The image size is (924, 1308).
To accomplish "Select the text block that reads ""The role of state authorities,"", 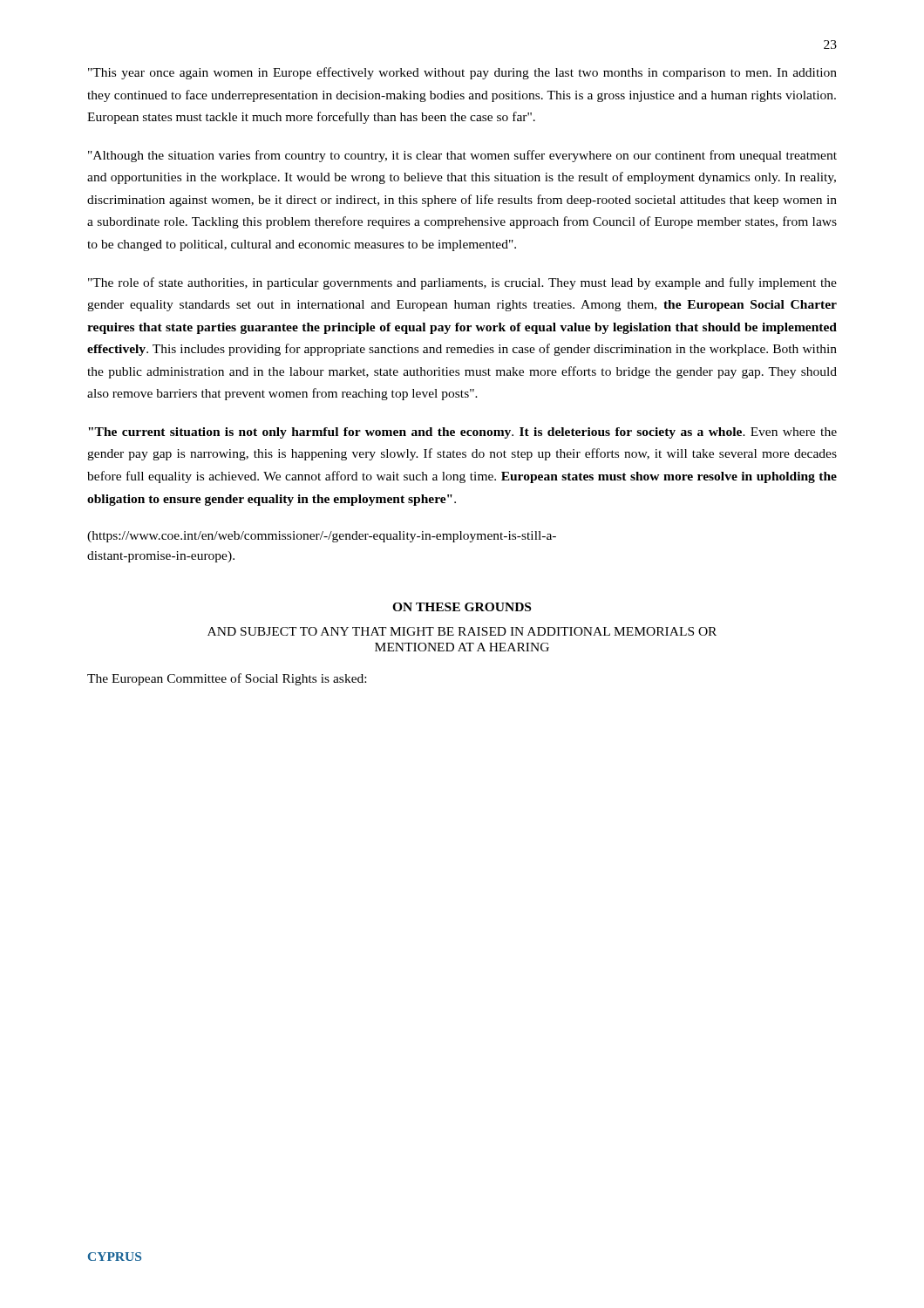I will coord(462,337).
